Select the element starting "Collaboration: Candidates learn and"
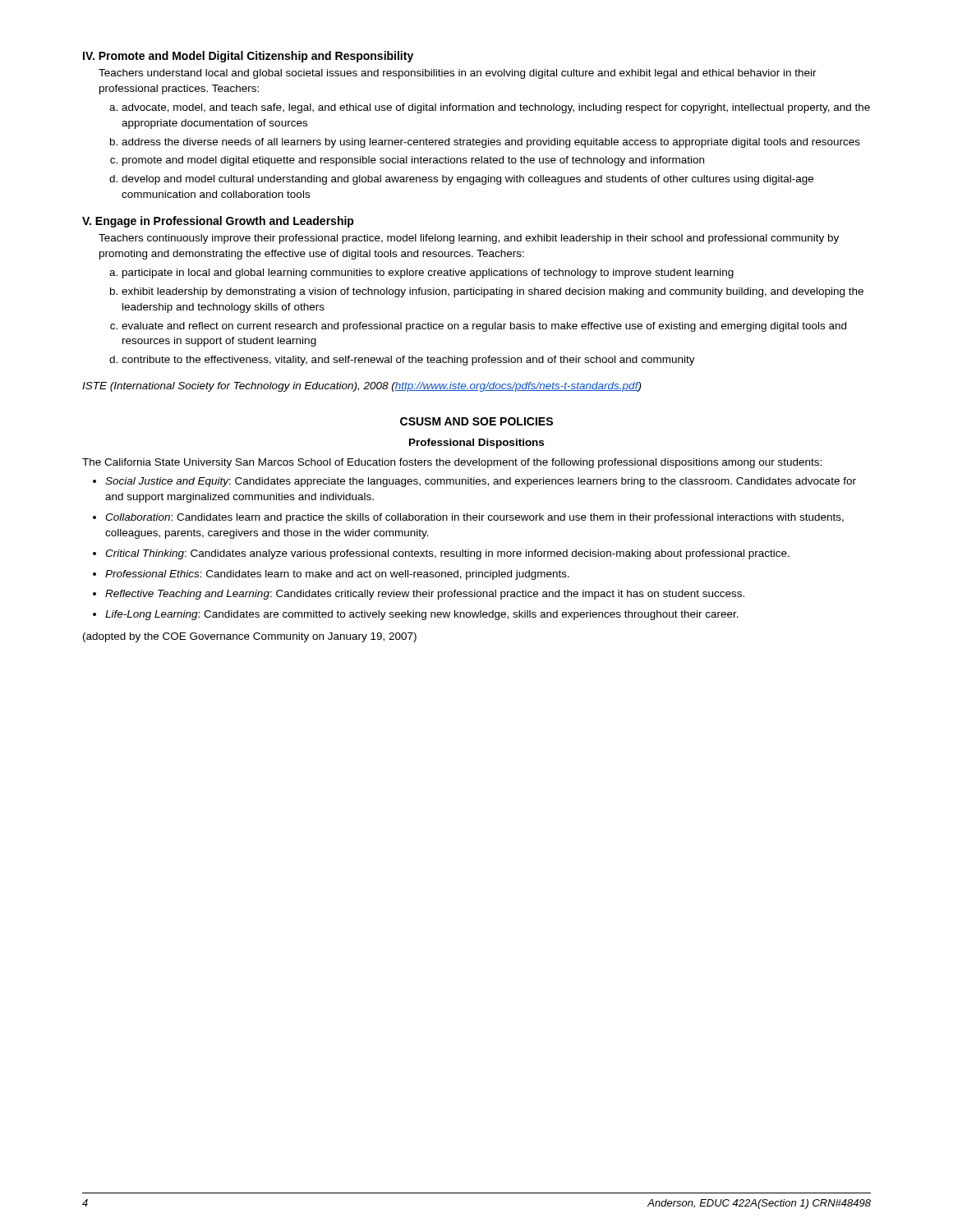 475,525
